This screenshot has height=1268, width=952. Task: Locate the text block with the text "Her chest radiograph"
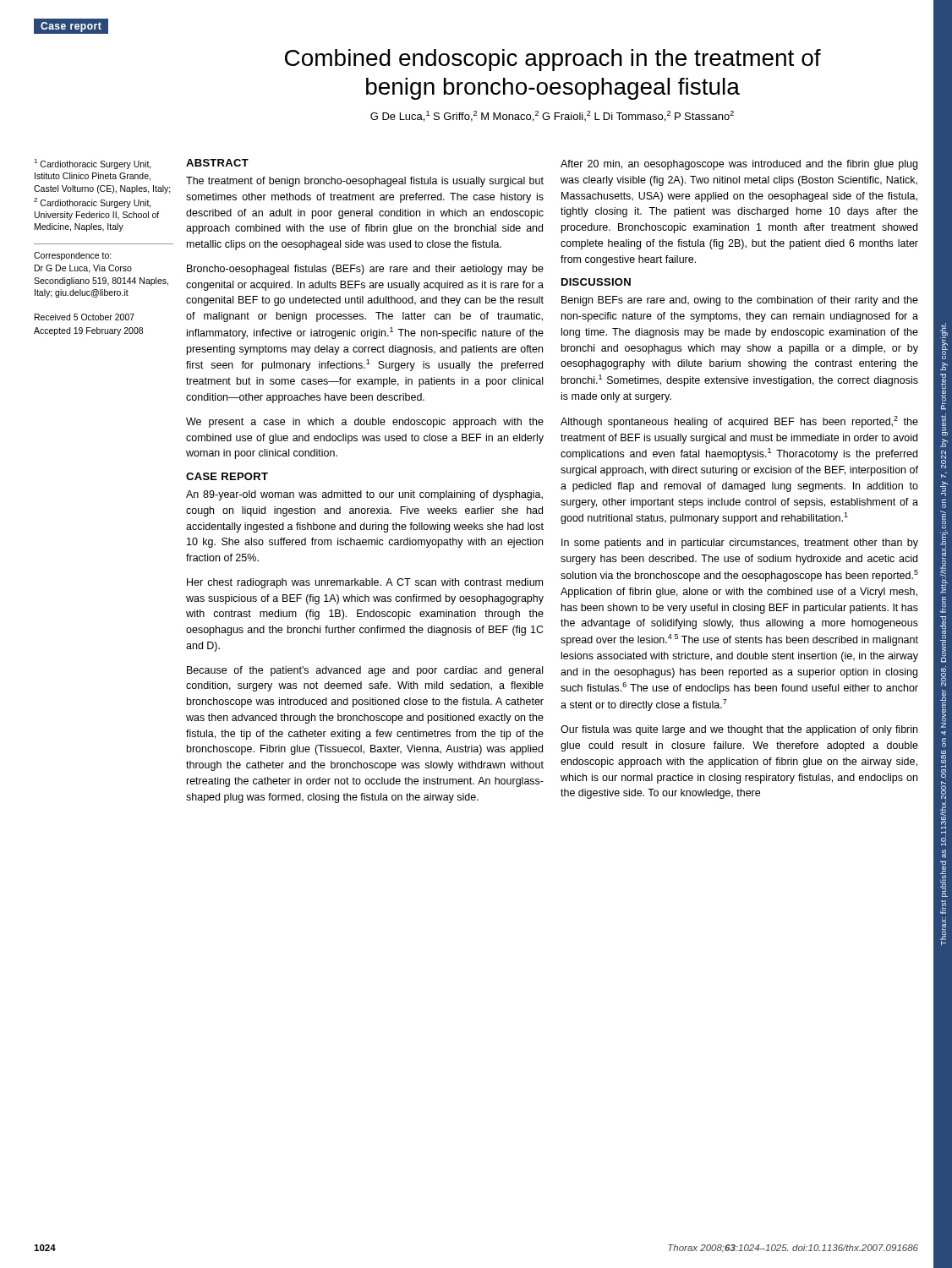tap(365, 614)
